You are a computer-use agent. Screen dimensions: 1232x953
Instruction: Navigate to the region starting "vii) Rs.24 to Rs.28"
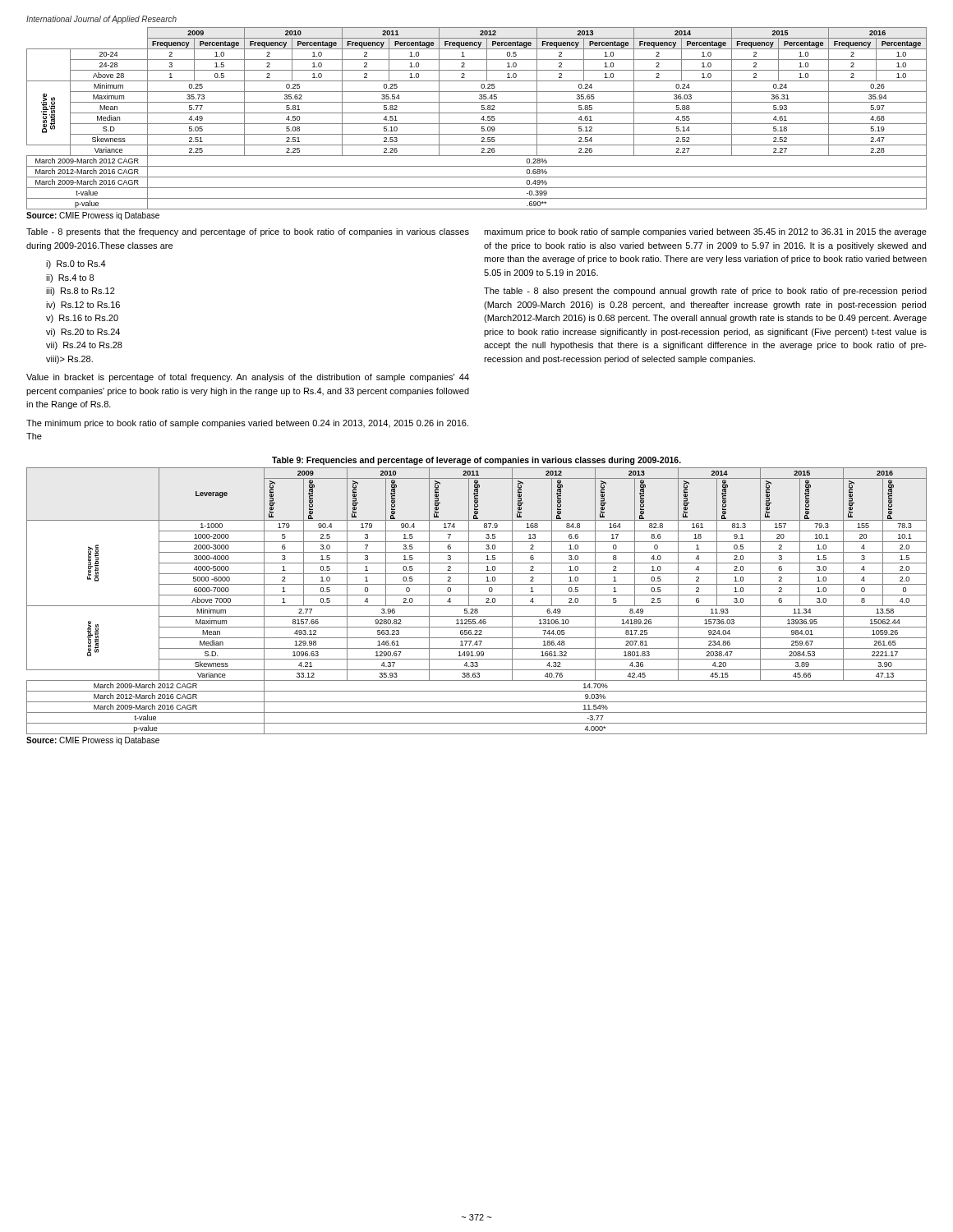click(x=84, y=345)
